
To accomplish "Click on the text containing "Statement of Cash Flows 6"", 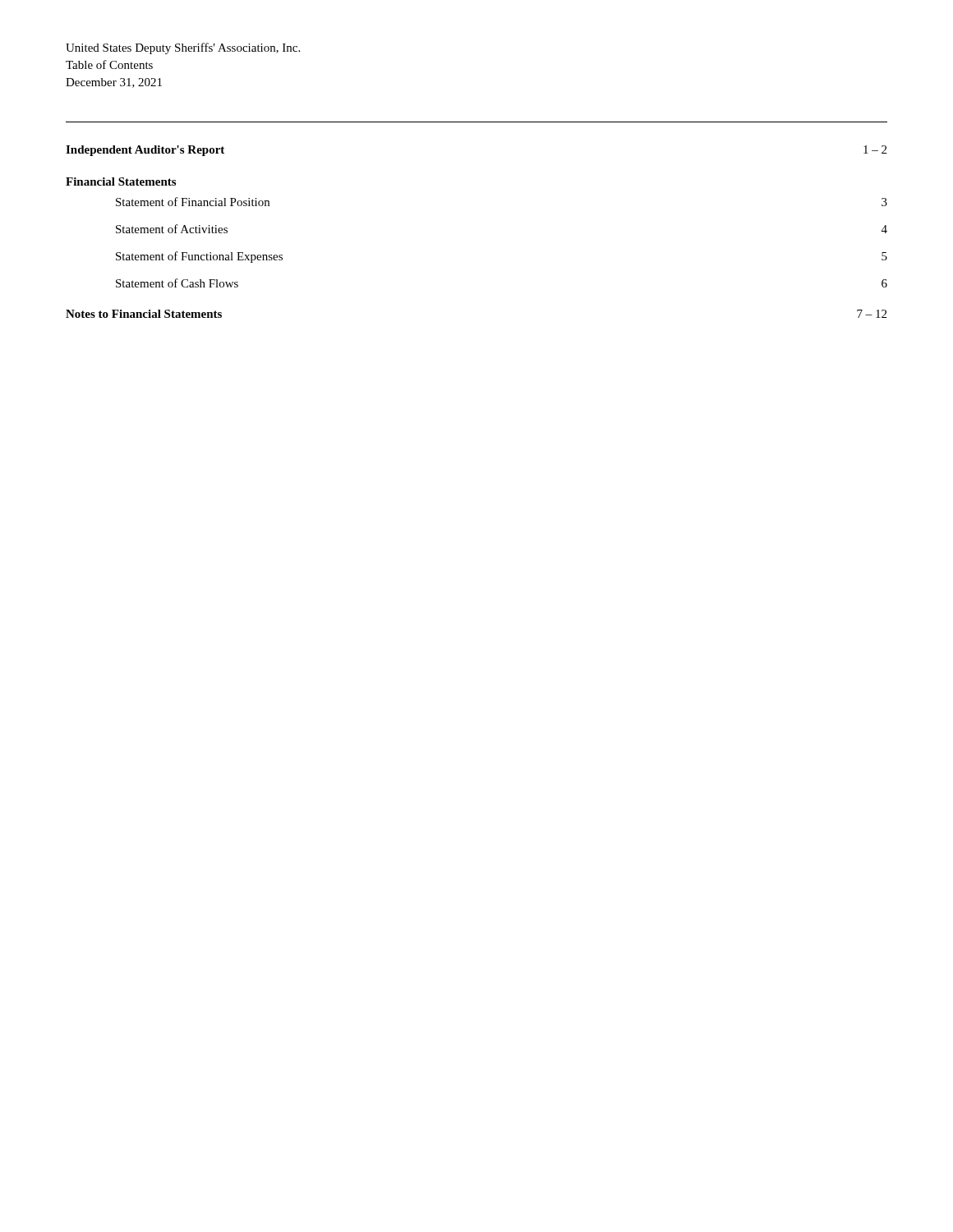I will (x=176, y=282).
